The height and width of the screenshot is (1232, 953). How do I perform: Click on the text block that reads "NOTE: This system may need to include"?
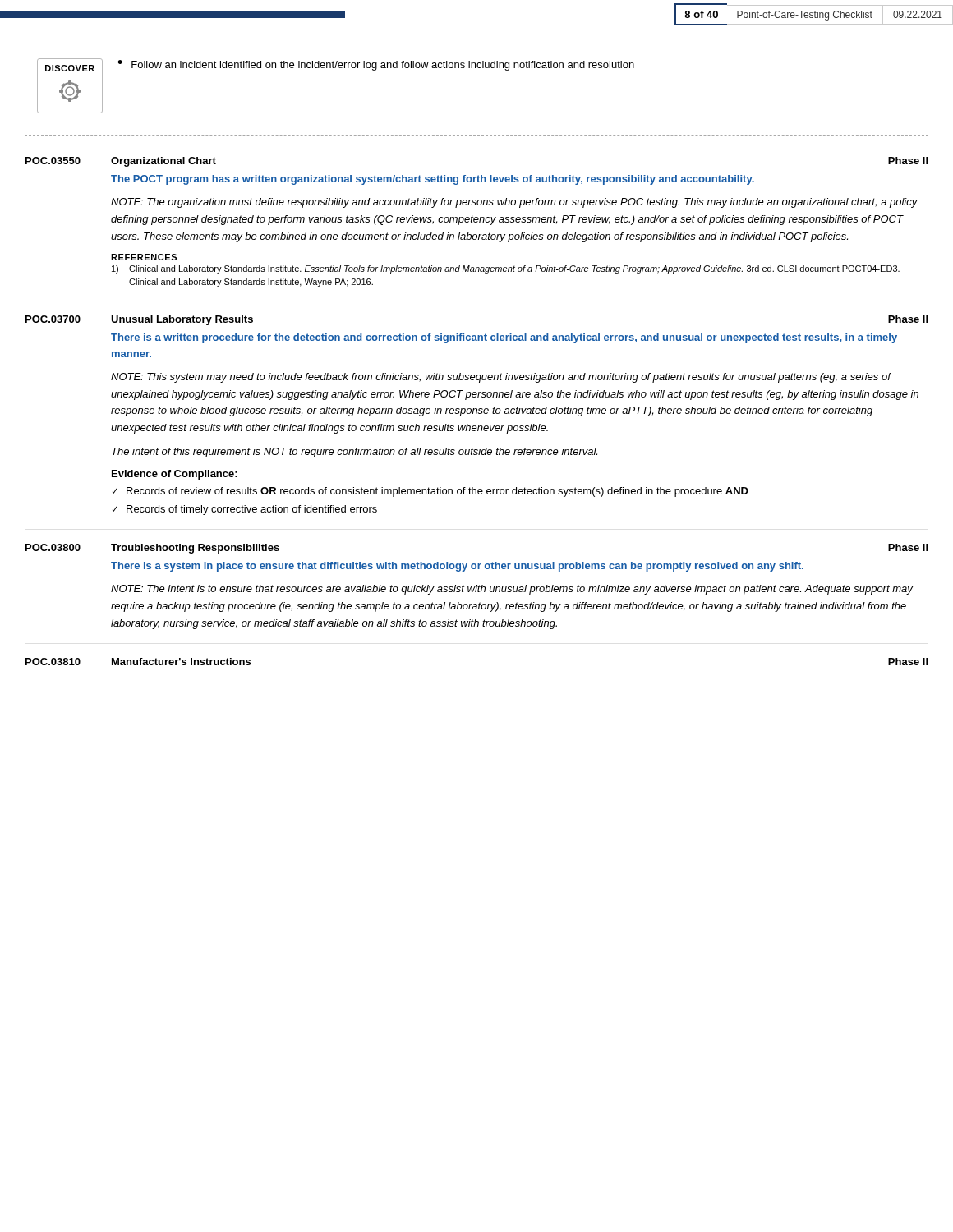pyautogui.click(x=515, y=402)
